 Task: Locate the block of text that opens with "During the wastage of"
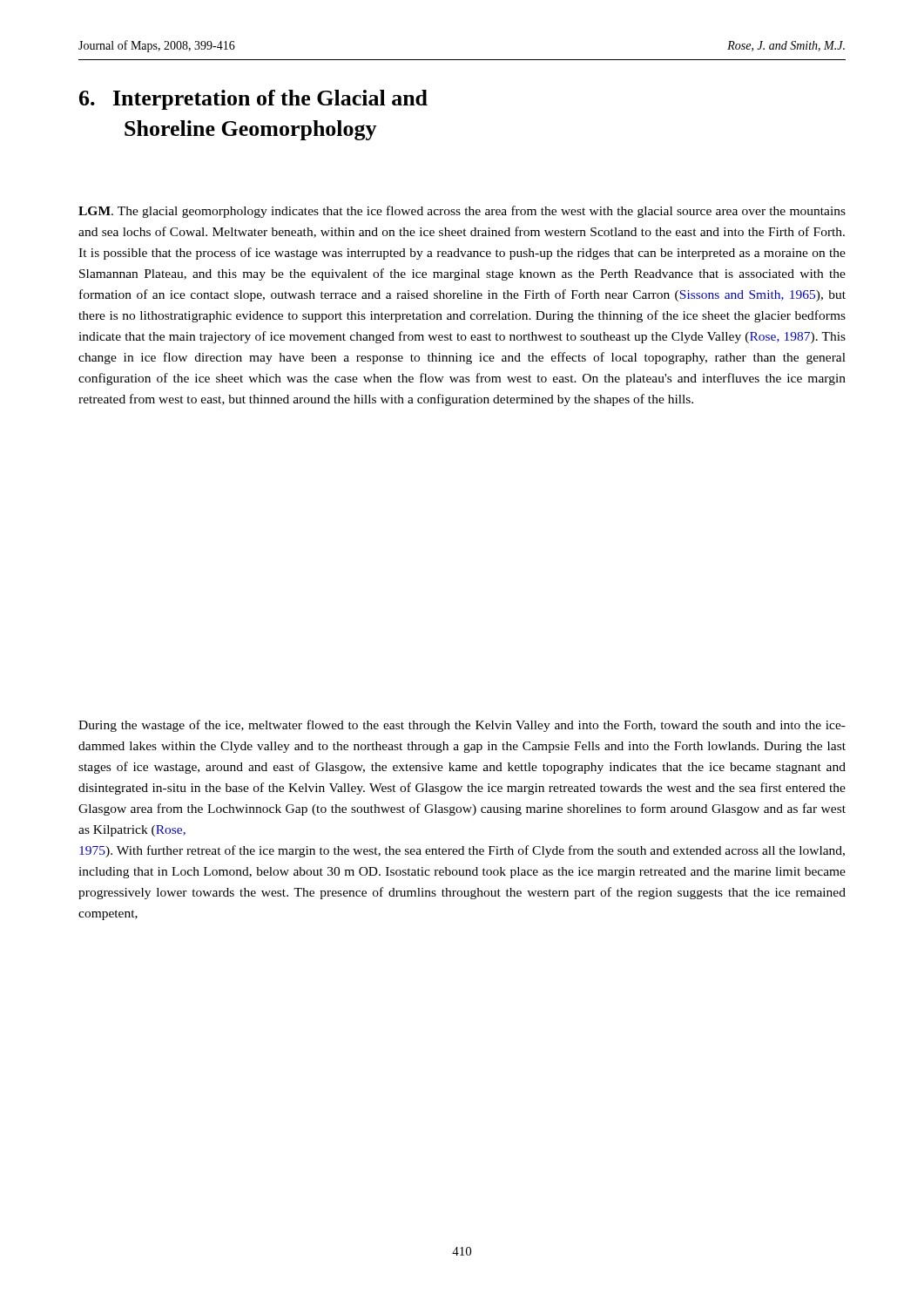pos(462,819)
